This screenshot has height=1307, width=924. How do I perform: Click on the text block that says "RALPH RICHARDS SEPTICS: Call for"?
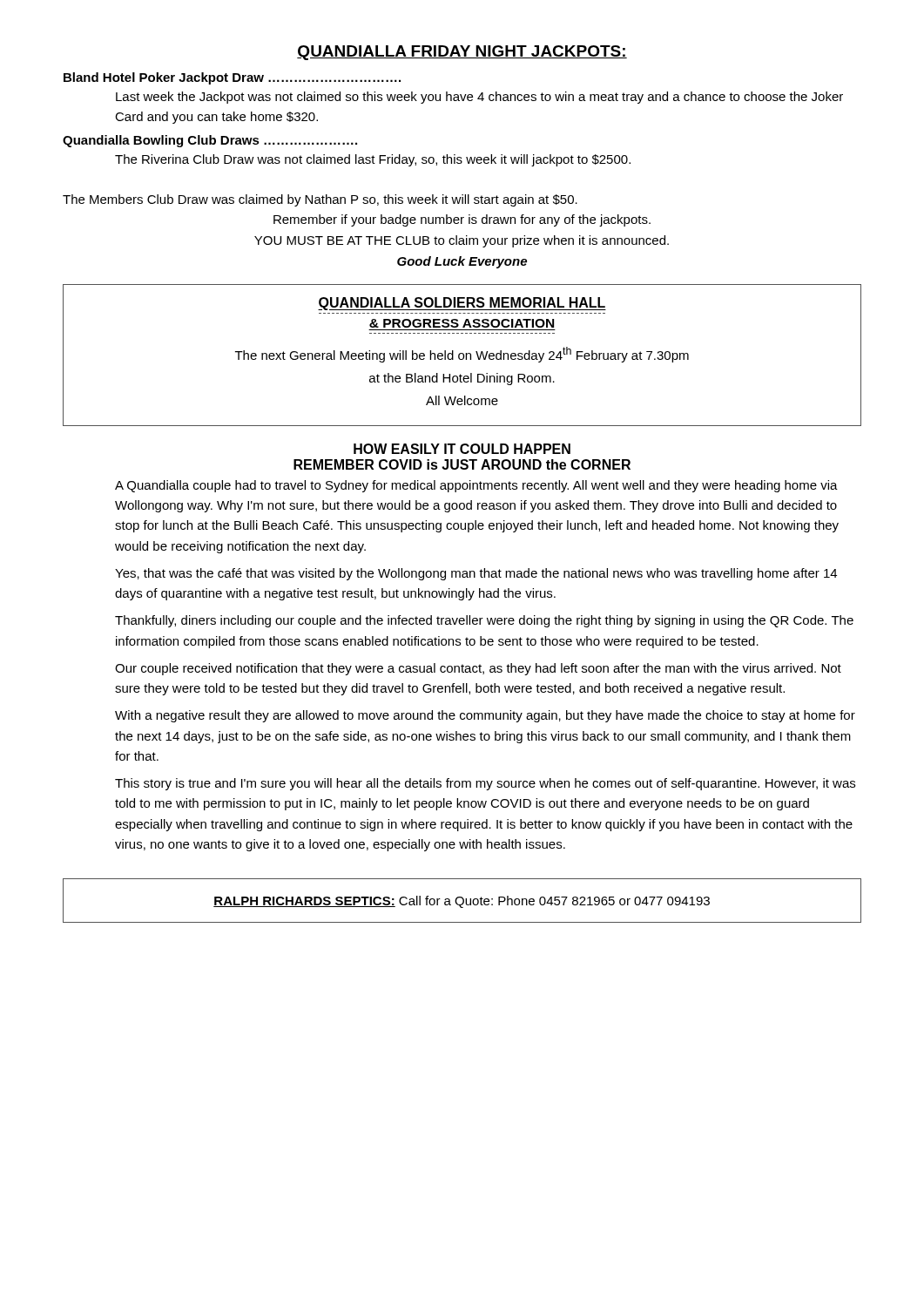(x=462, y=901)
